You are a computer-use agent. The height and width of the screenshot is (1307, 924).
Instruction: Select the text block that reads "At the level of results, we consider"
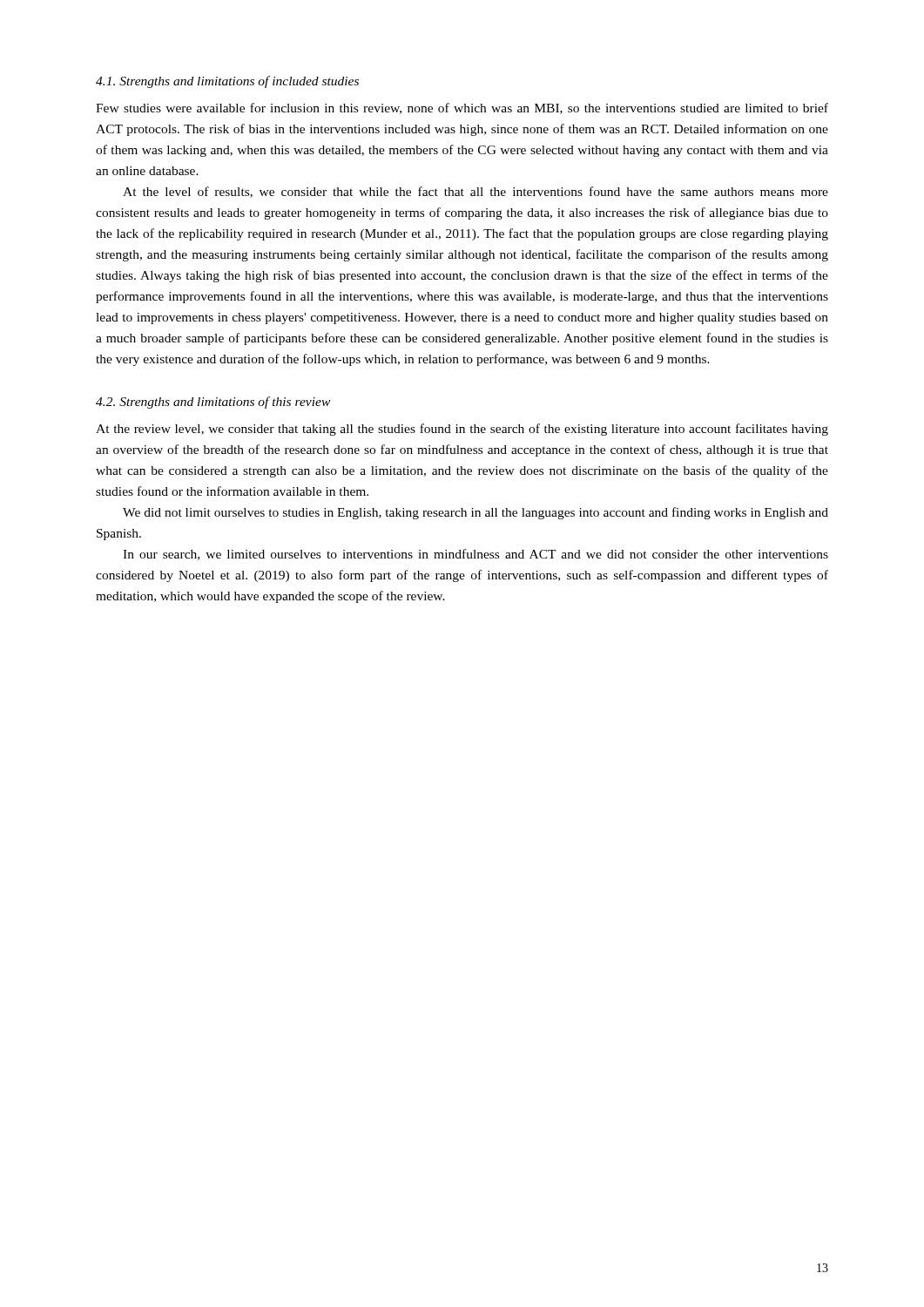(x=462, y=275)
